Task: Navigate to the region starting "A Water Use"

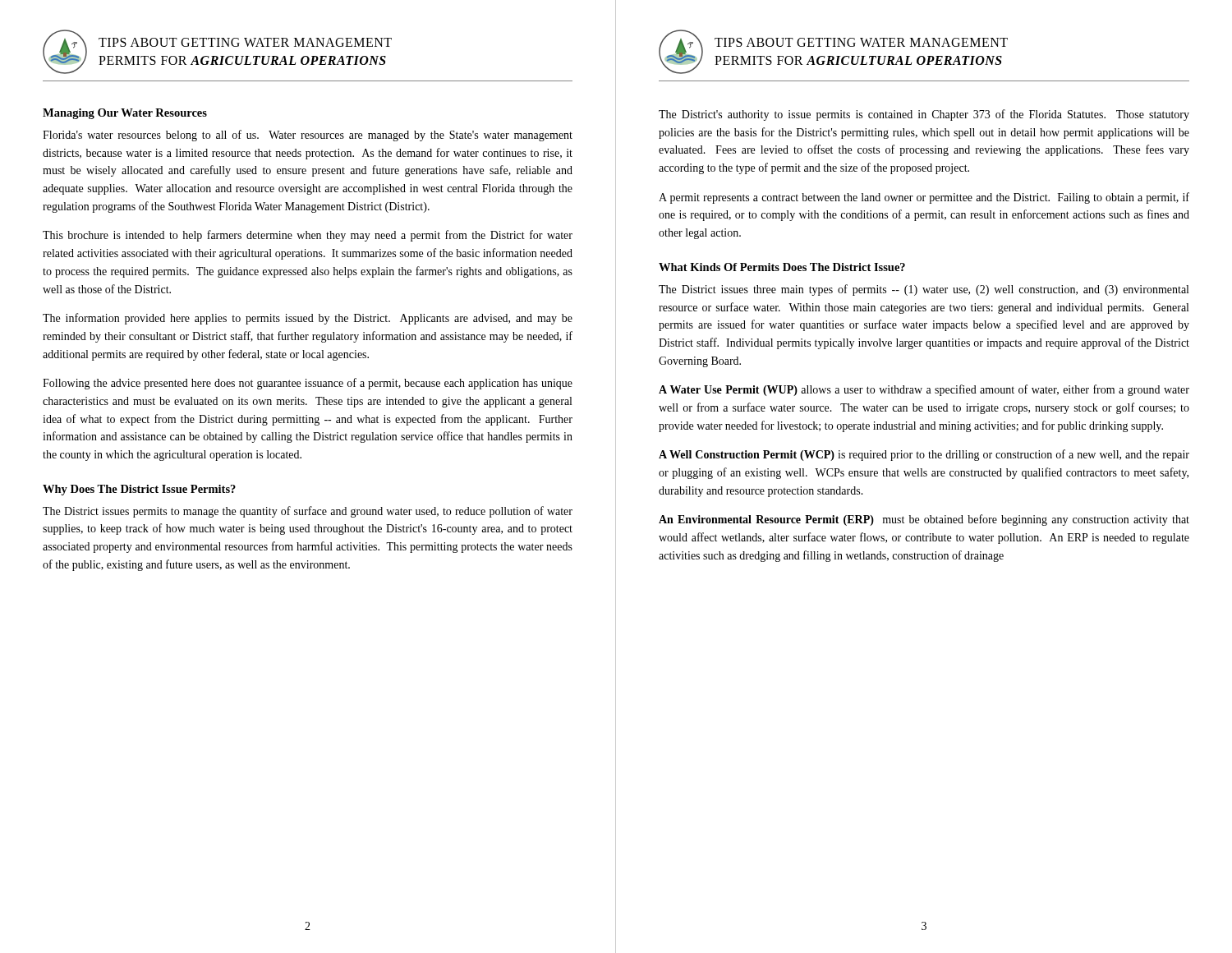Action: tap(924, 408)
